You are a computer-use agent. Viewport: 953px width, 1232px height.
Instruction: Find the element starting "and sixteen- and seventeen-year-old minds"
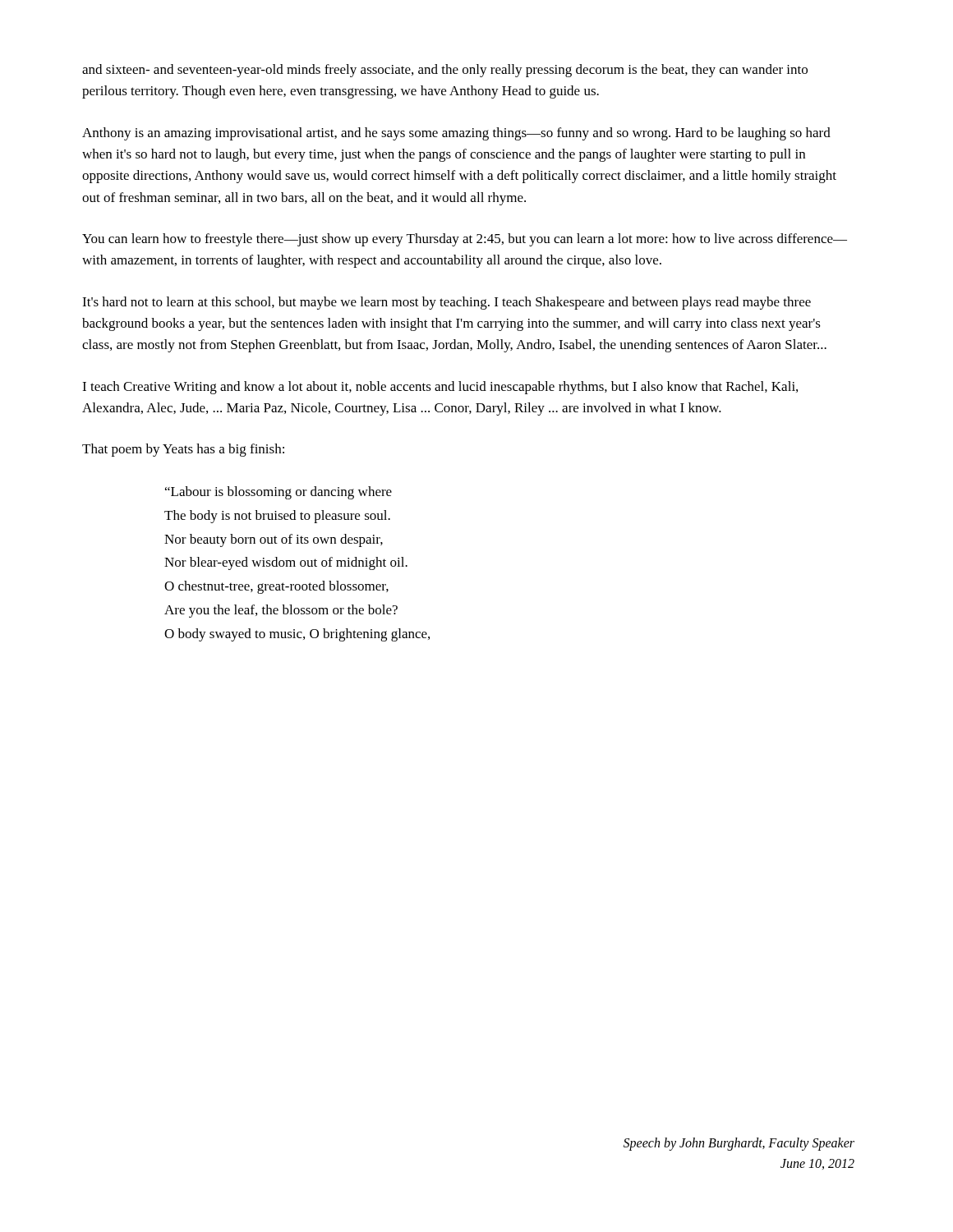(x=445, y=80)
